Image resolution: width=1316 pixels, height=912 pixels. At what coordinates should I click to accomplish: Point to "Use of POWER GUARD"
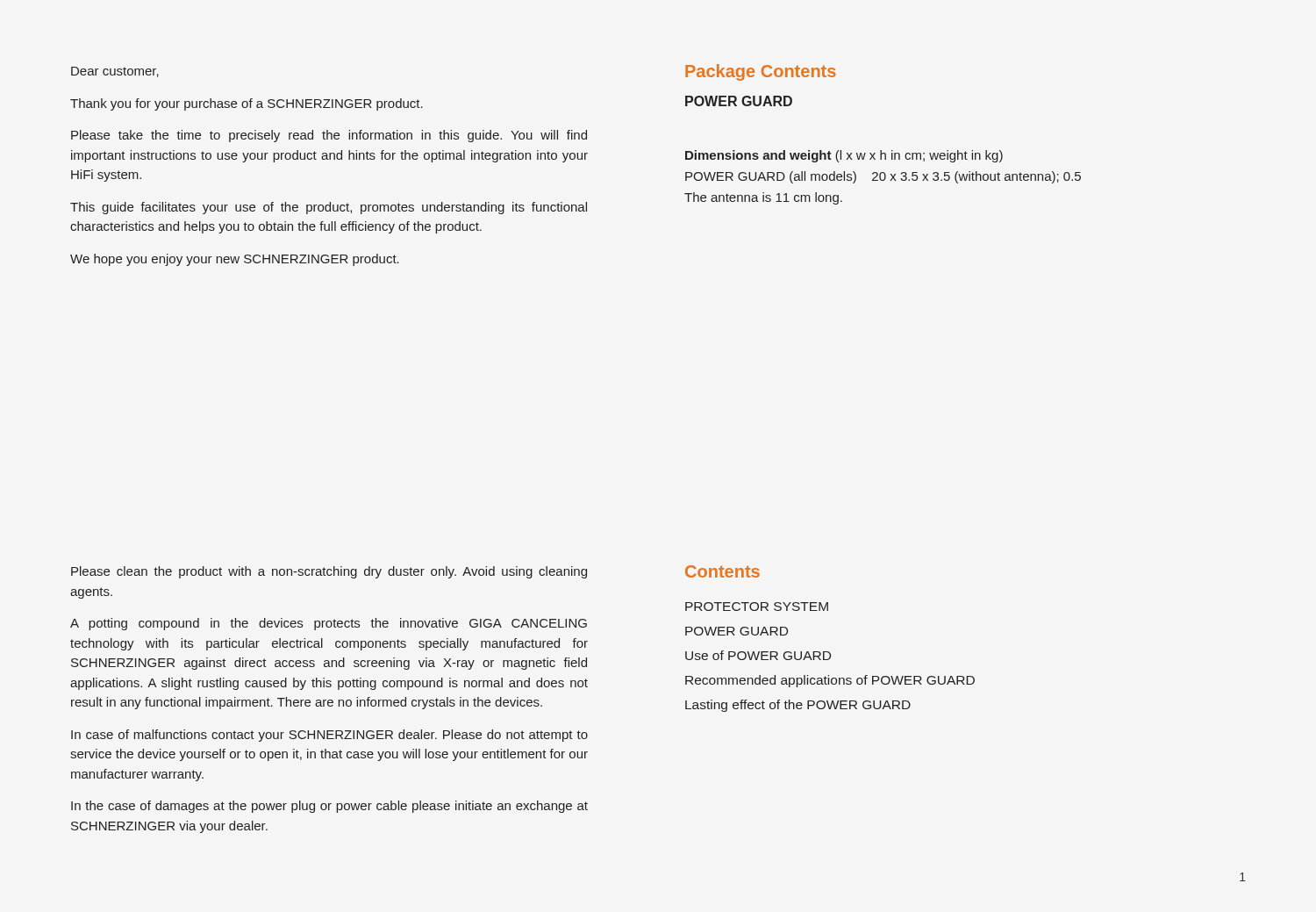(x=758, y=655)
